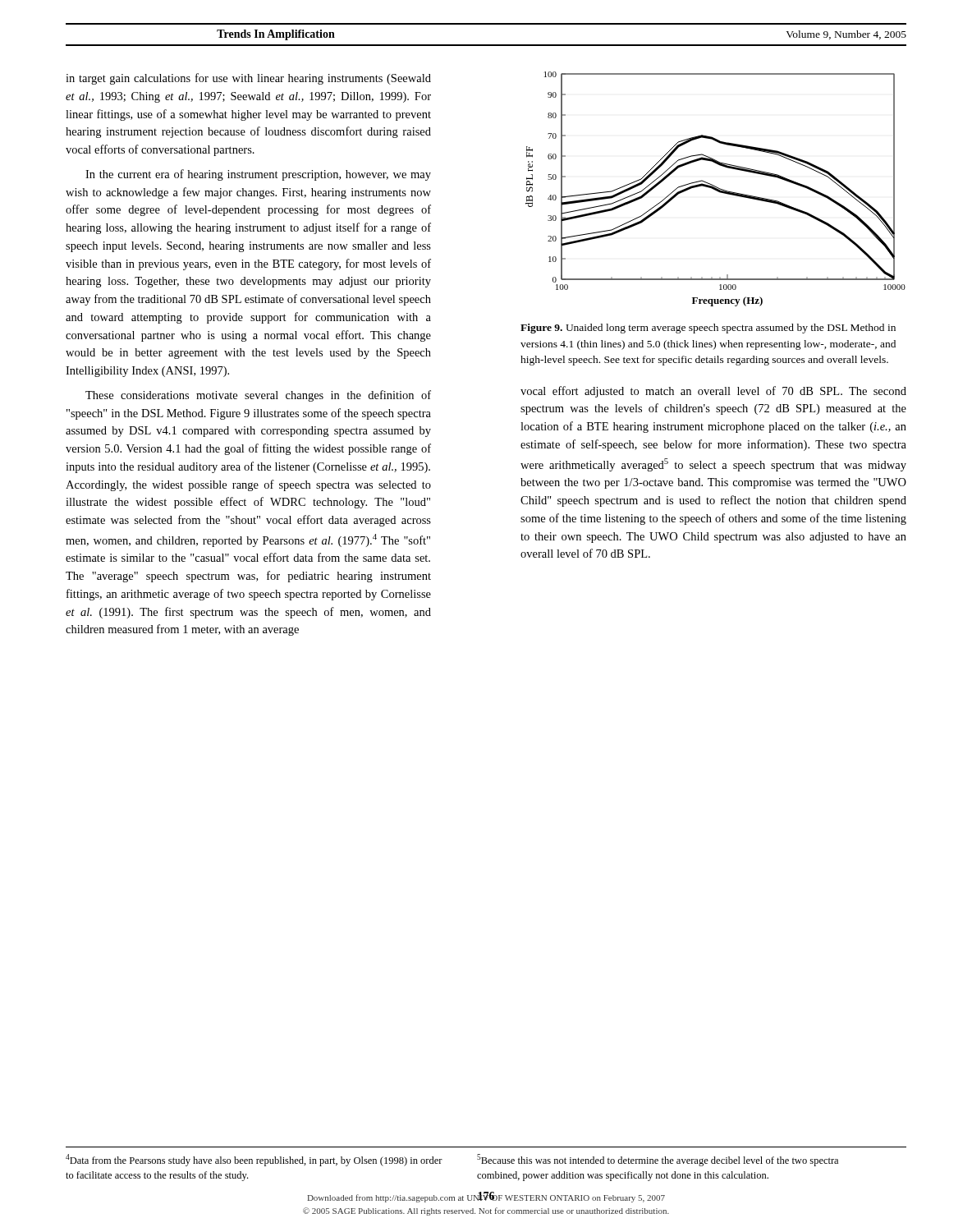Click on the element starting "in target gain calculations for"

pyautogui.click(x=248, y=115)
